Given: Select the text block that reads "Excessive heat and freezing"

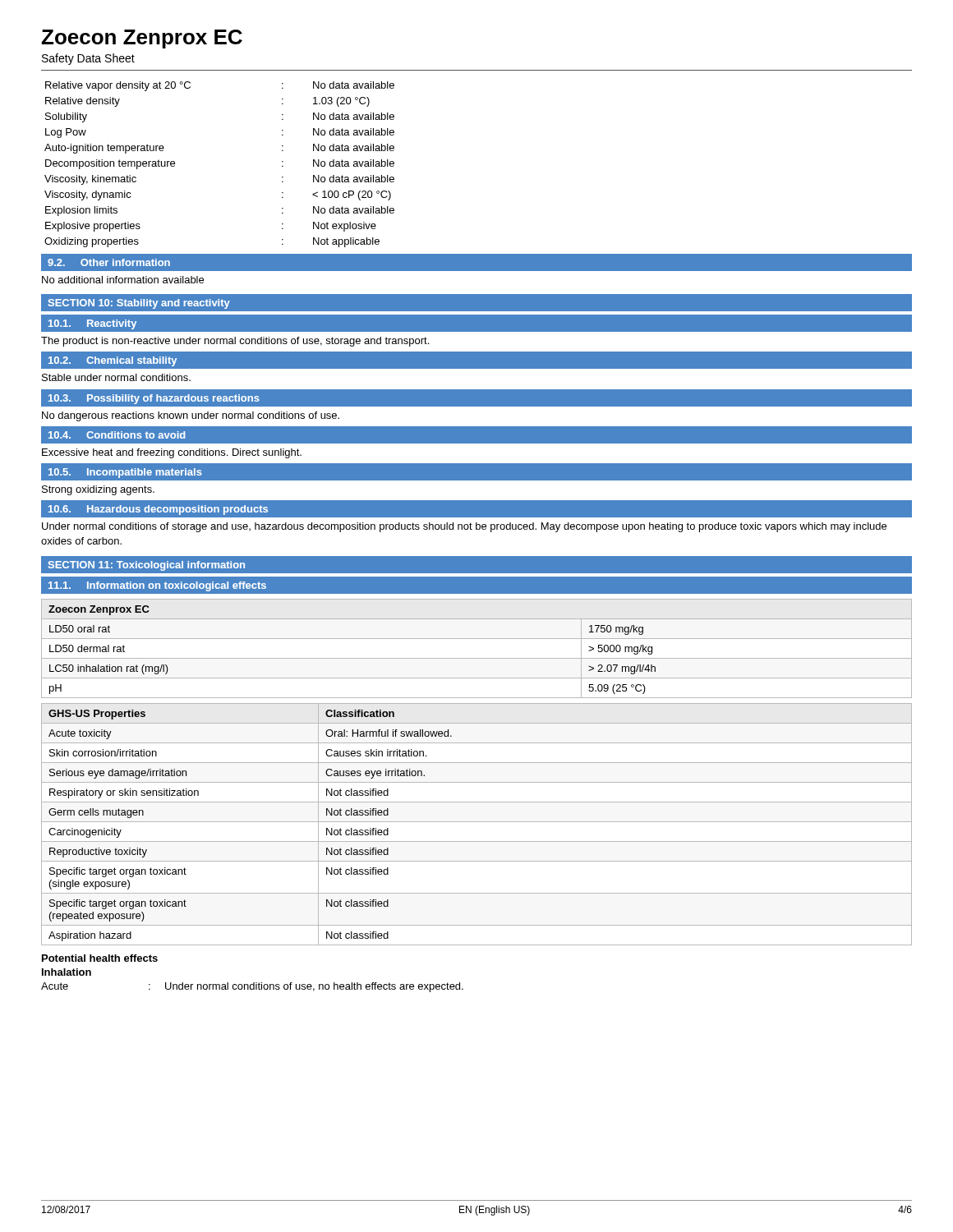Looking at the screenshot, I should (172, 452).
